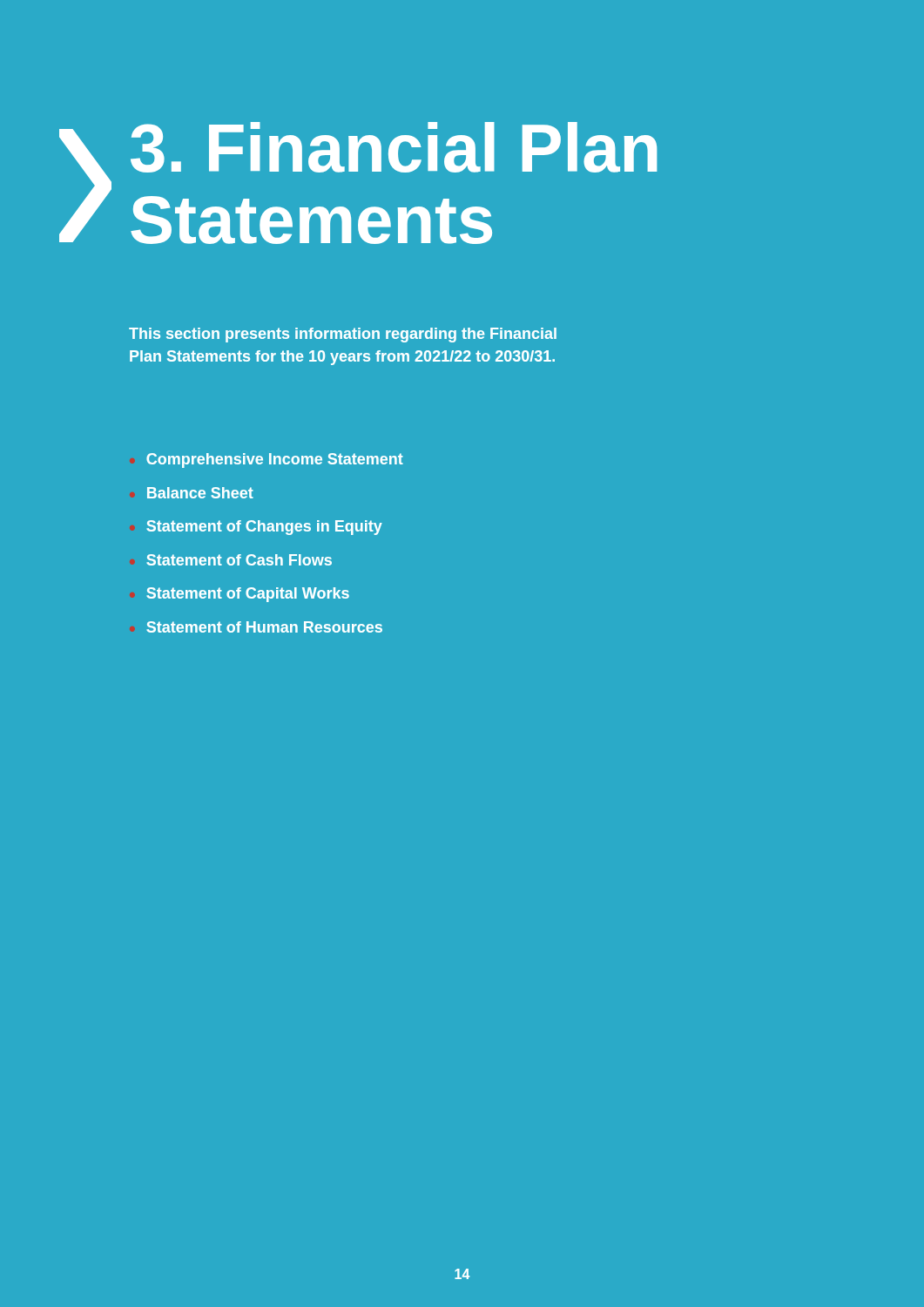Image resolution: width=924 pixels, height=1307 pixels.
Task: Find "• Statement of Human Resources" on this page
Action: coord(256,629)
